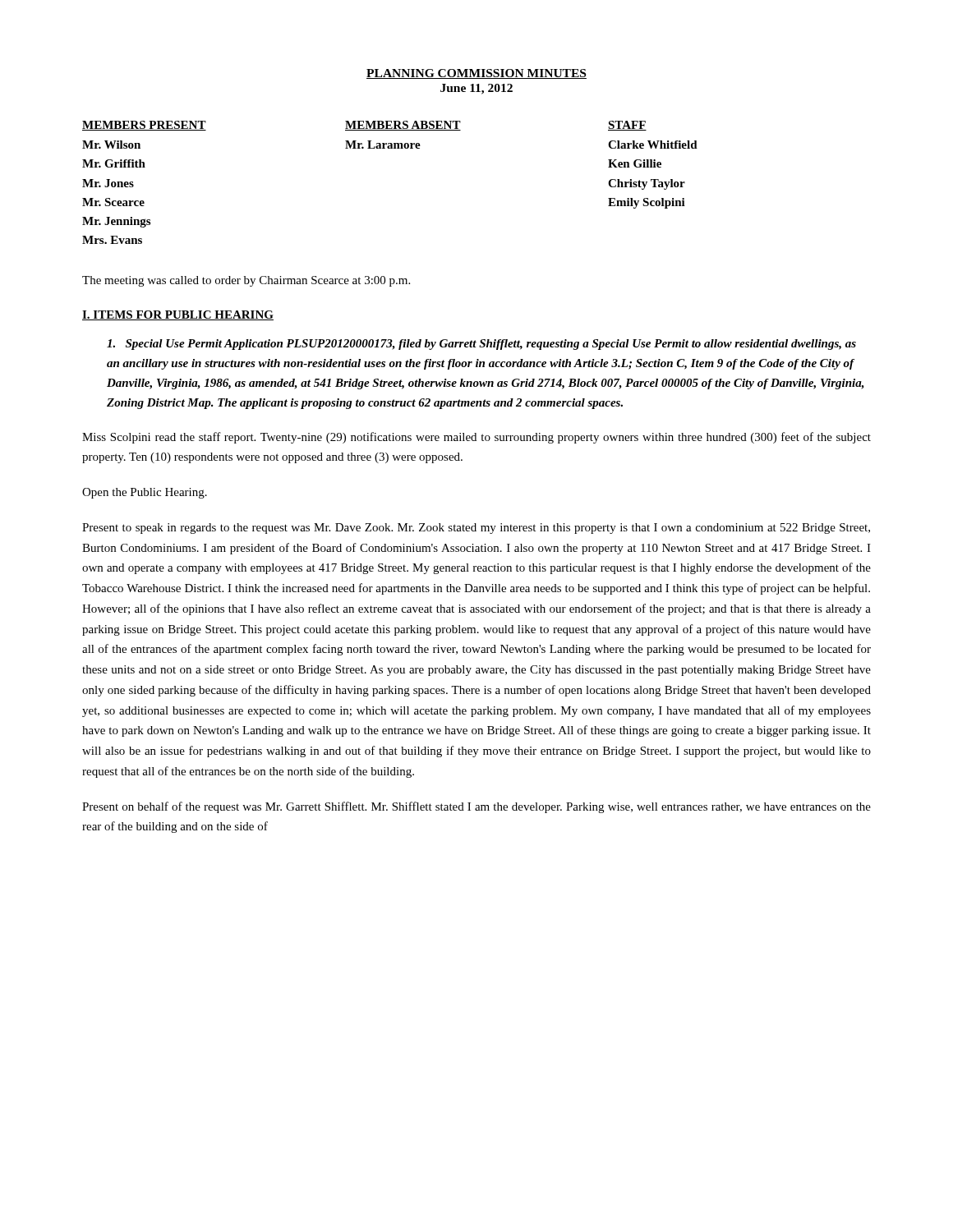Image resolution: width=953 pixels, height=1232 pixels.
Task: Point to the block starting "Miss Scolpini read the staff report. Twenty-nine (29)"
Action: 476,447
